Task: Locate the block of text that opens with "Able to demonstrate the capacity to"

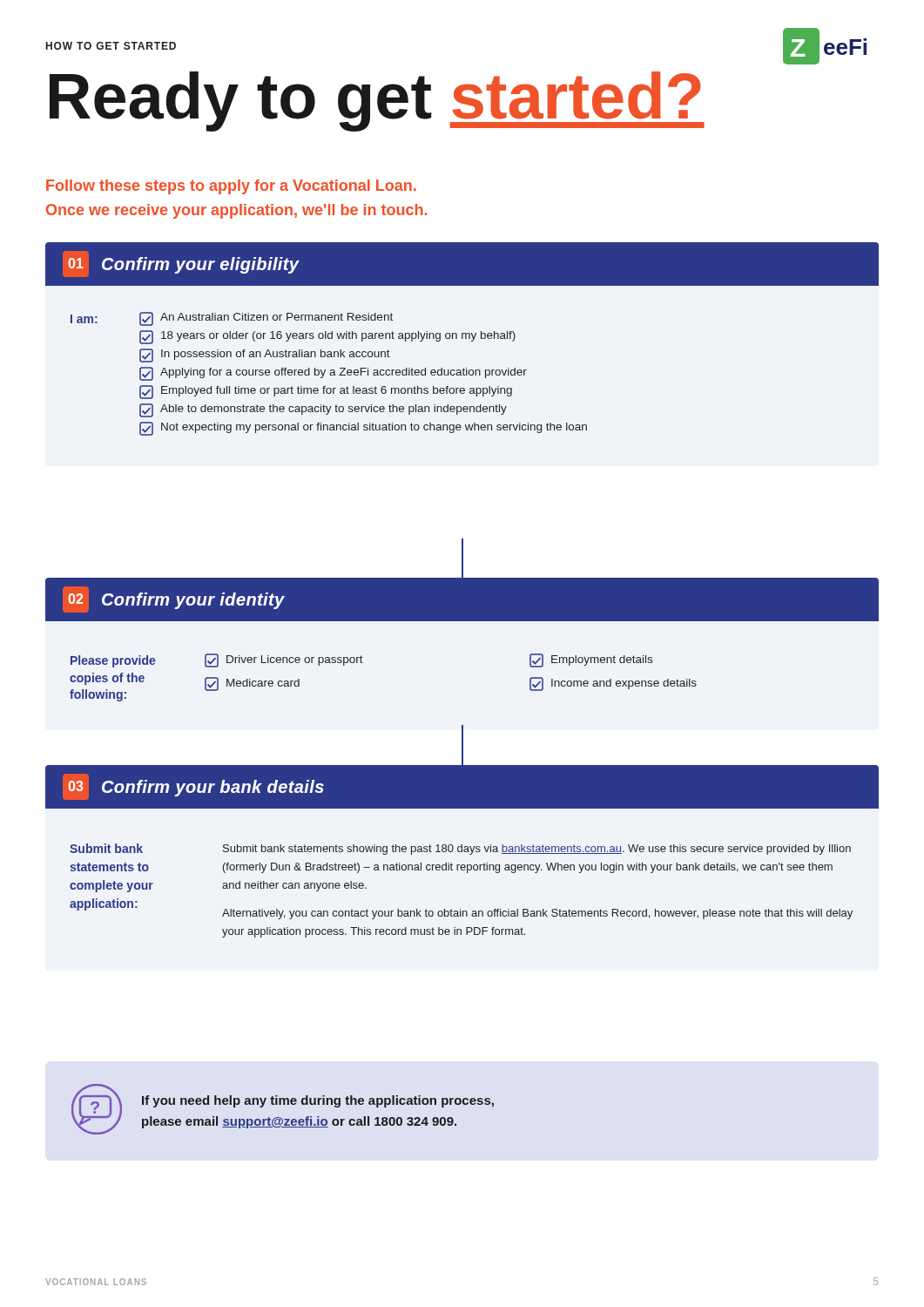Action: (x=497, y=411)
